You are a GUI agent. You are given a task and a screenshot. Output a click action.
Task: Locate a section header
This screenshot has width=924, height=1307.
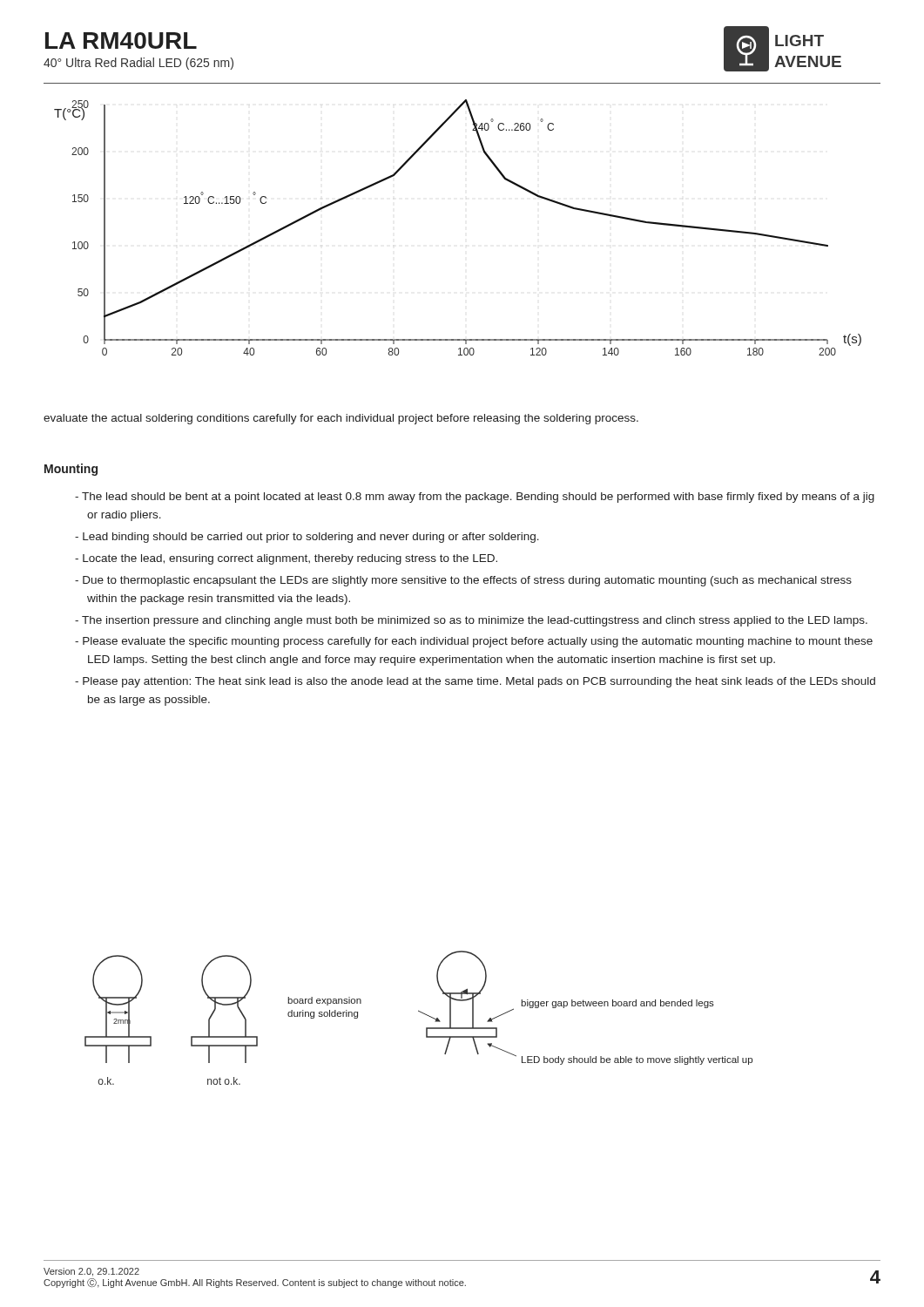pyautogui.click(x=71, y=469)
